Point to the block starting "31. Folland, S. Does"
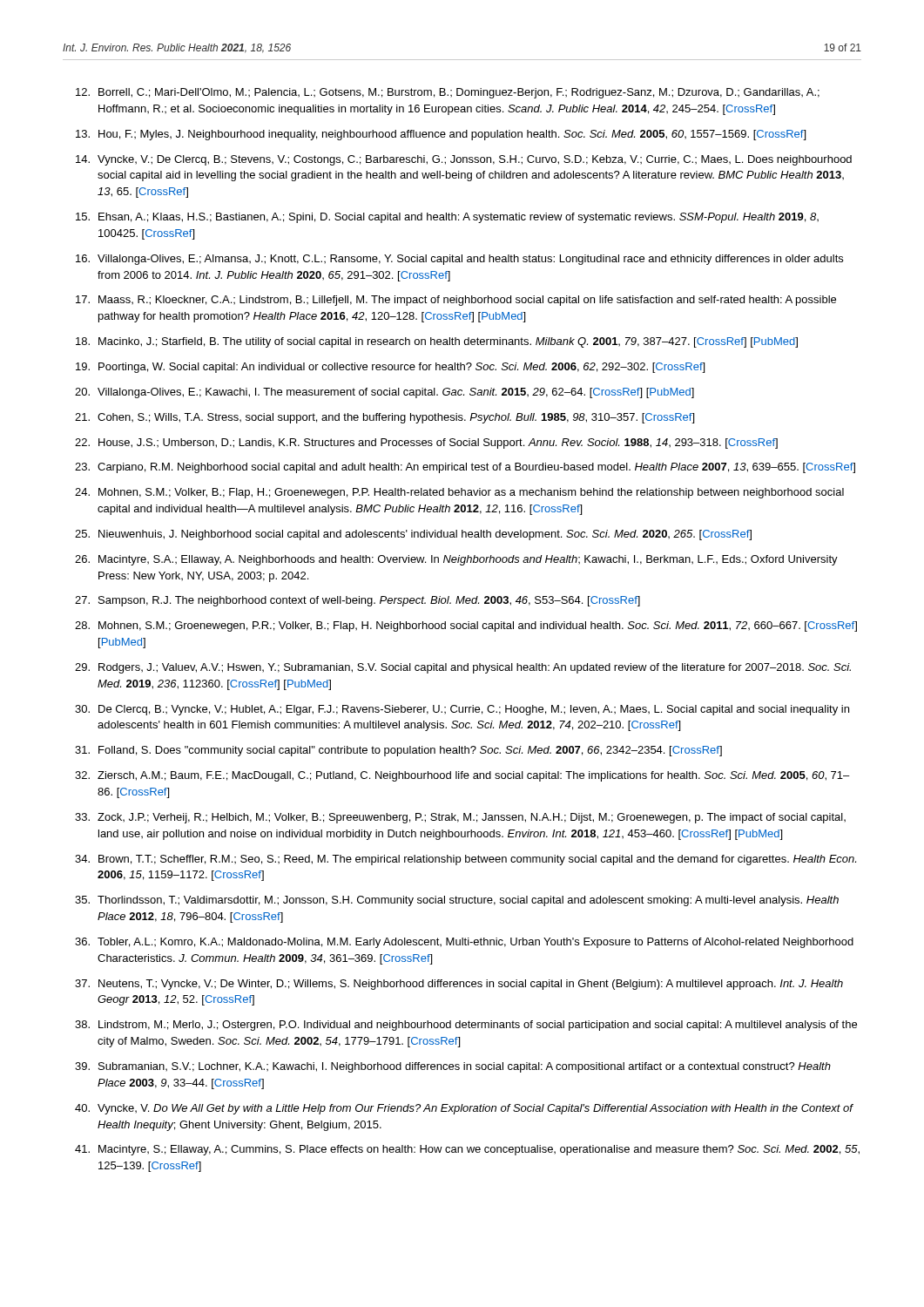 pyautogui.click(x=462, y=751)
